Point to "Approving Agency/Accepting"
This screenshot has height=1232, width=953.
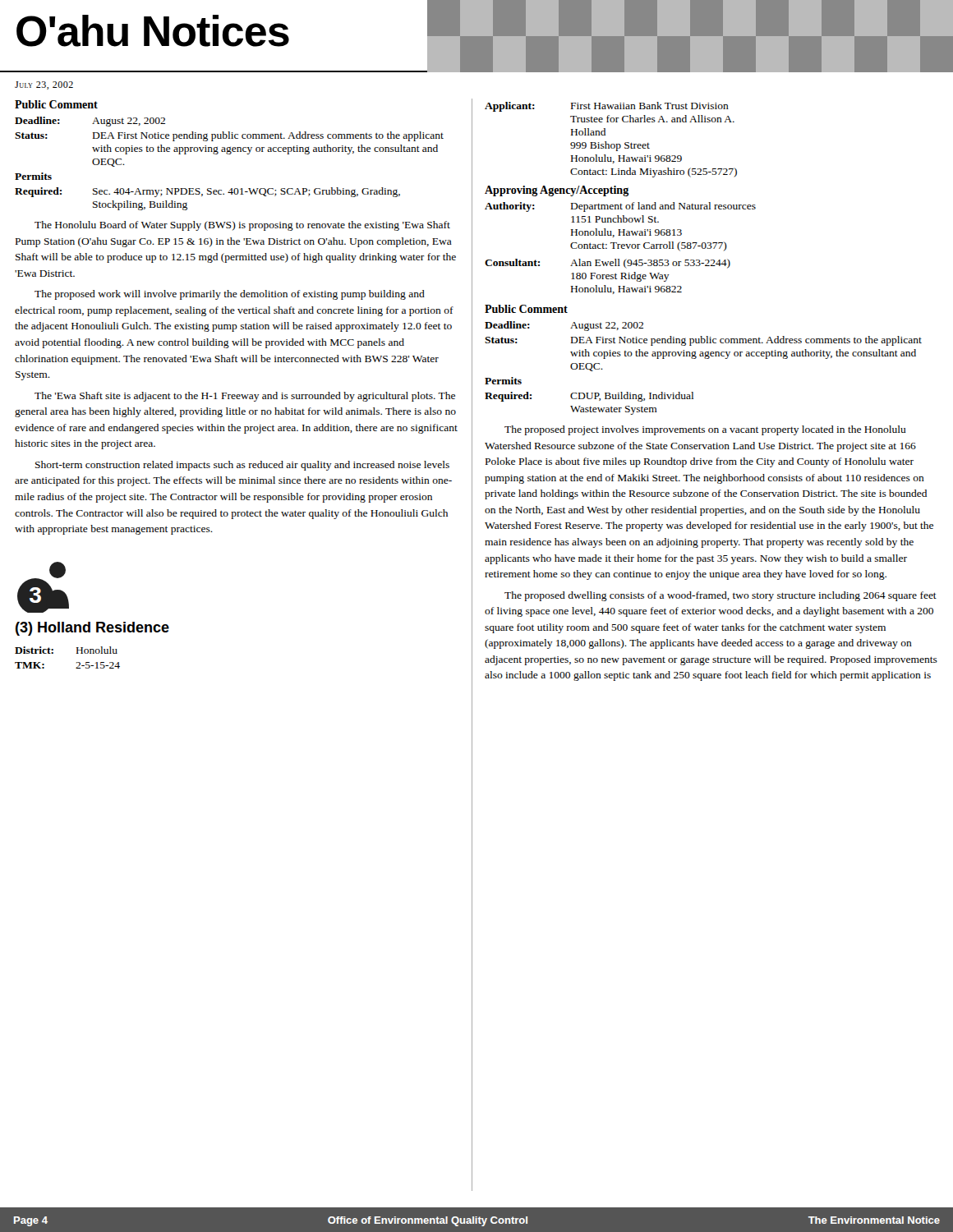[557, 190]
